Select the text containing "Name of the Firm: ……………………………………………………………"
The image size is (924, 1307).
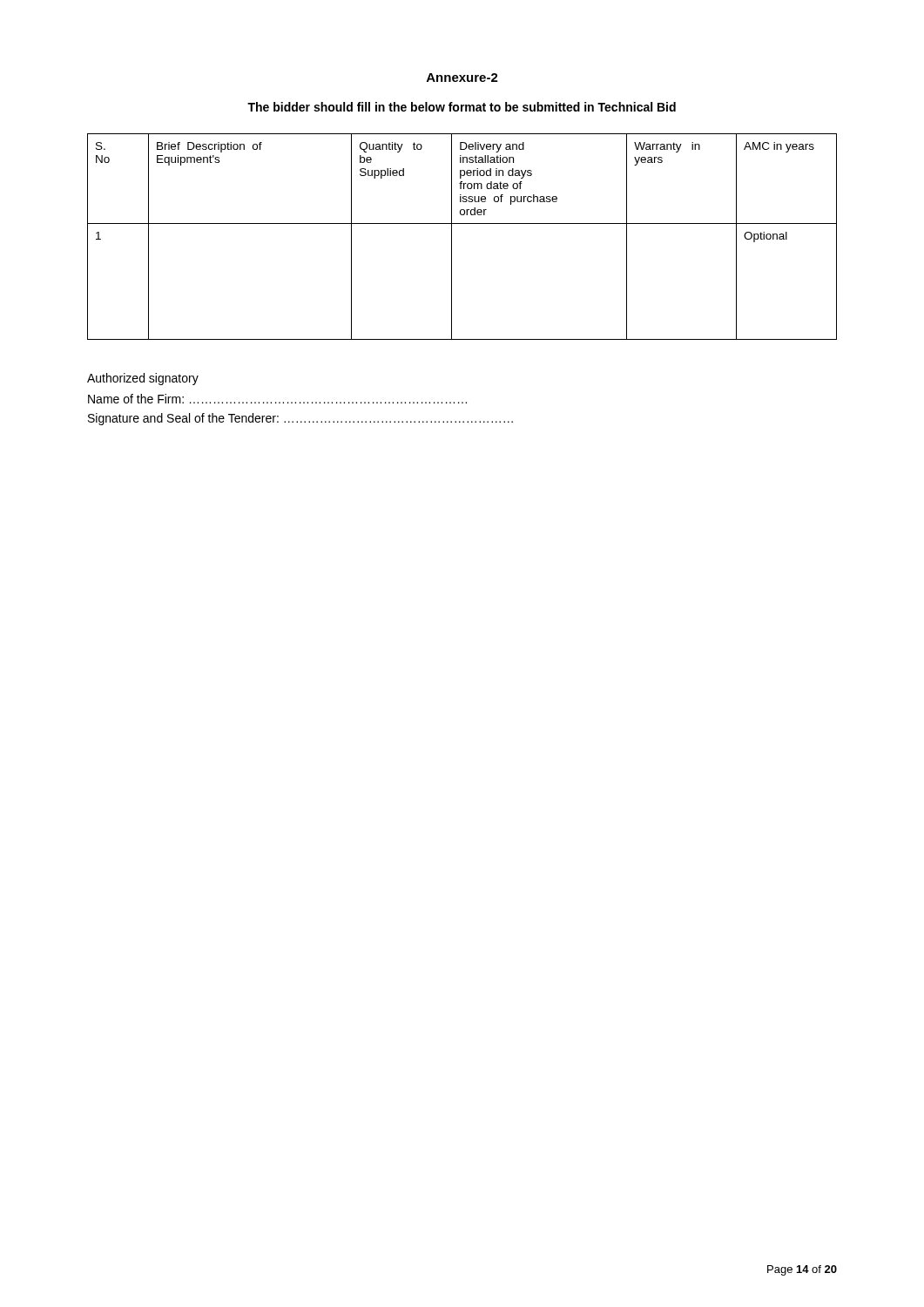click(x=278, y=399)
